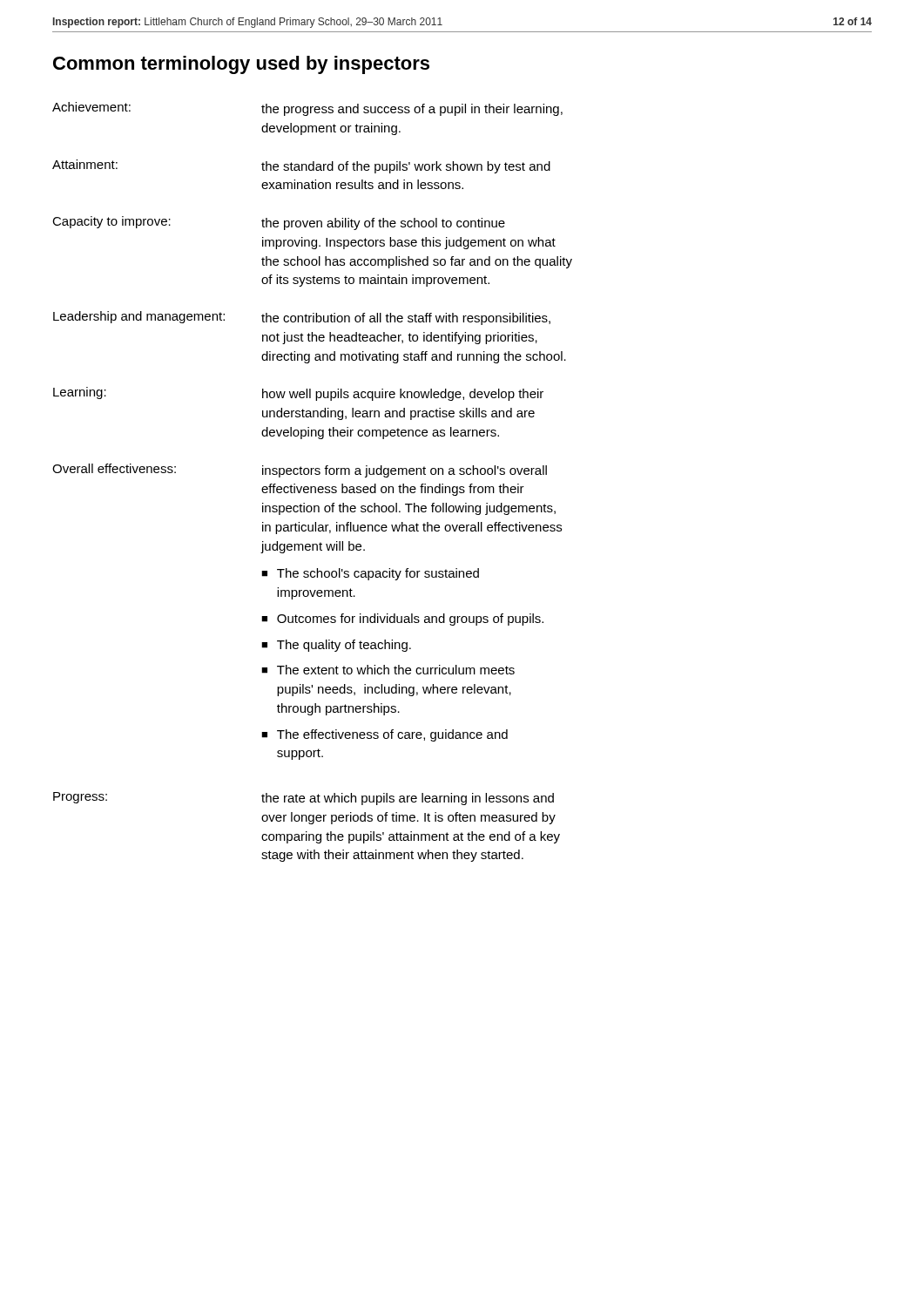Viewport: 924px width, 1307px height.
Task: Select the text block starting "the rate at which pupils are learning in"
Action: coord(411,826)
